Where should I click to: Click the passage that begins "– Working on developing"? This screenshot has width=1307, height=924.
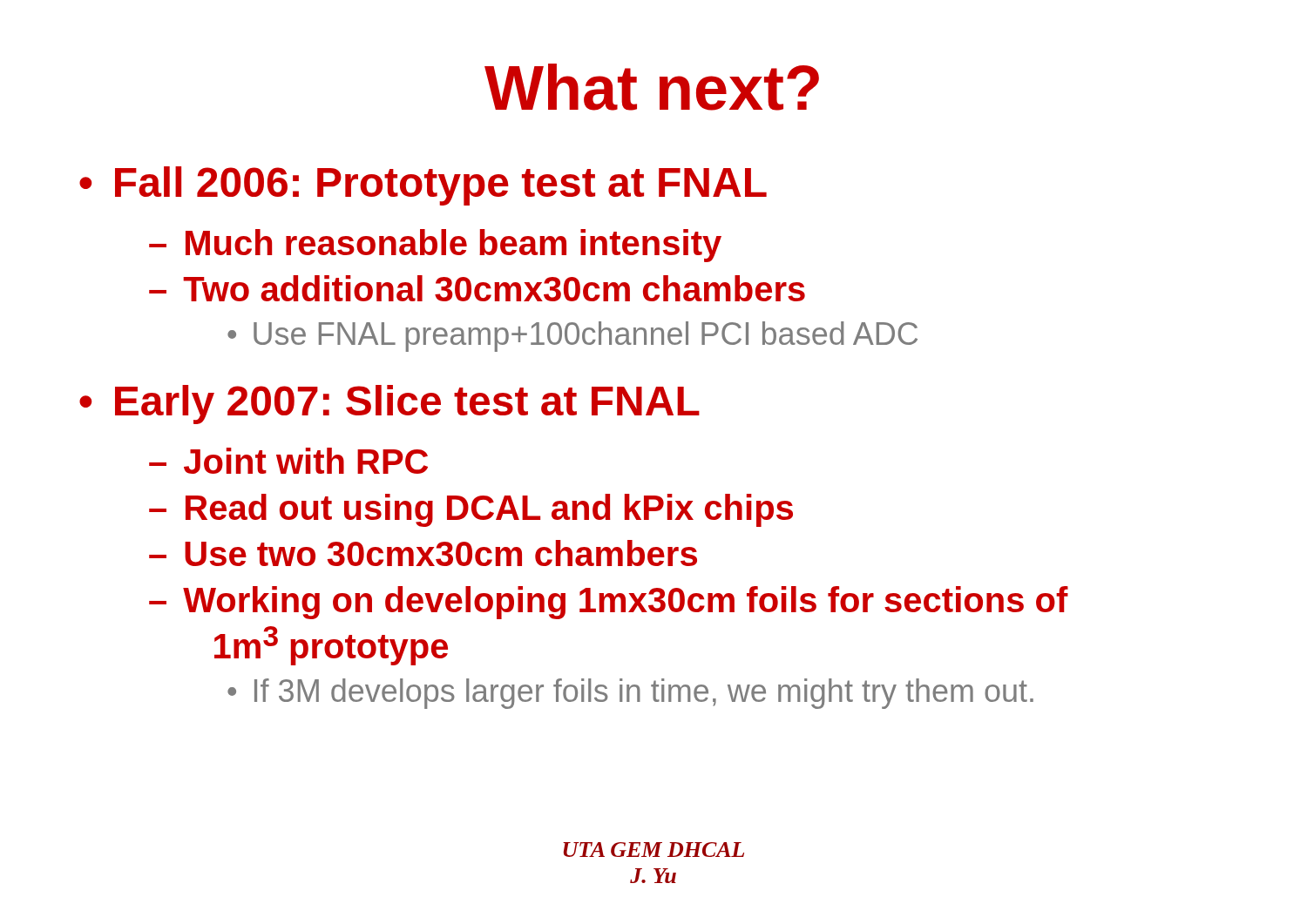(608, 624)
